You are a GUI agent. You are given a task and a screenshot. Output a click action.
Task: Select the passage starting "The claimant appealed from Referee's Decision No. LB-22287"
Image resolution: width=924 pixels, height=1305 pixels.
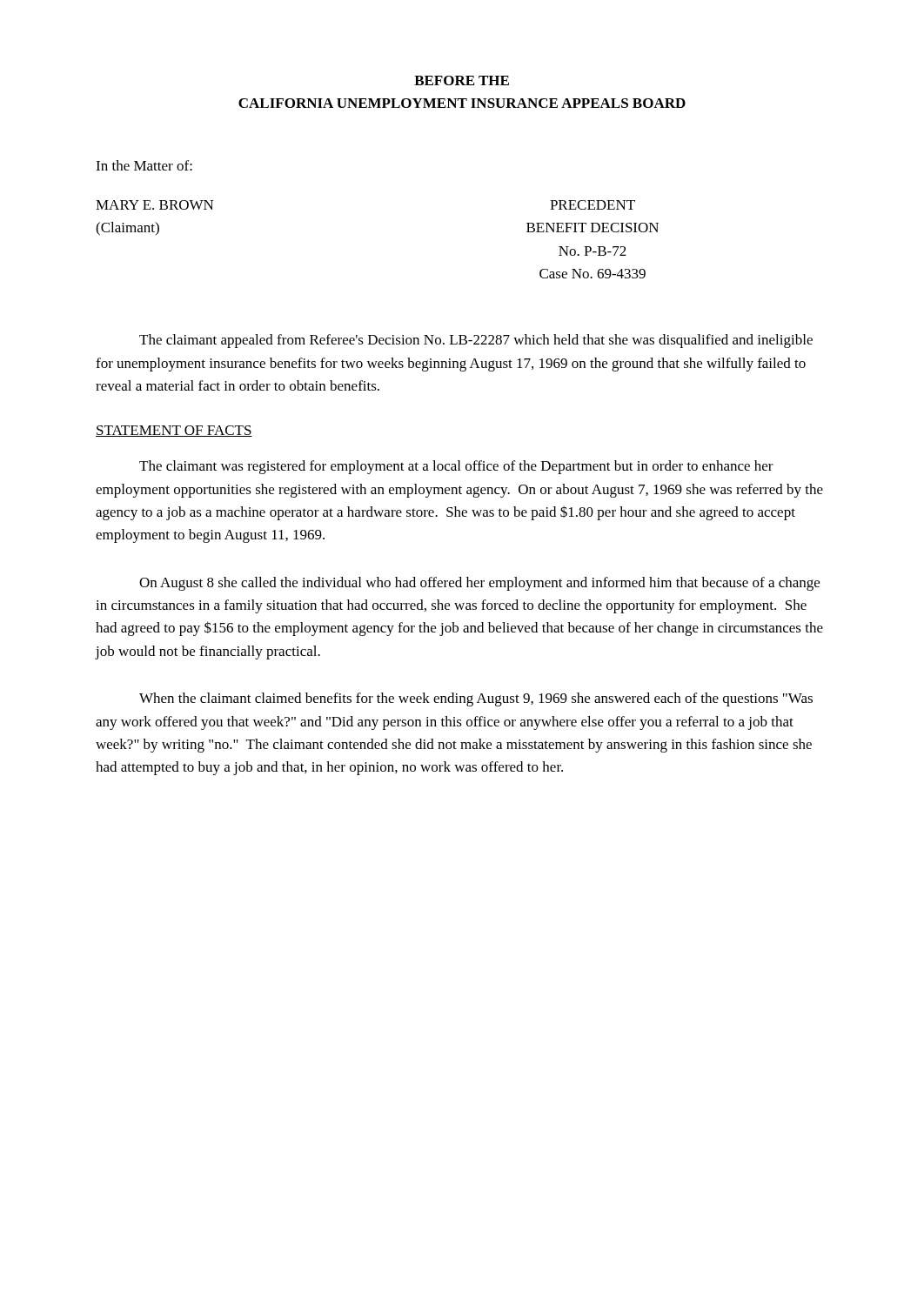(x=454, y=363)
